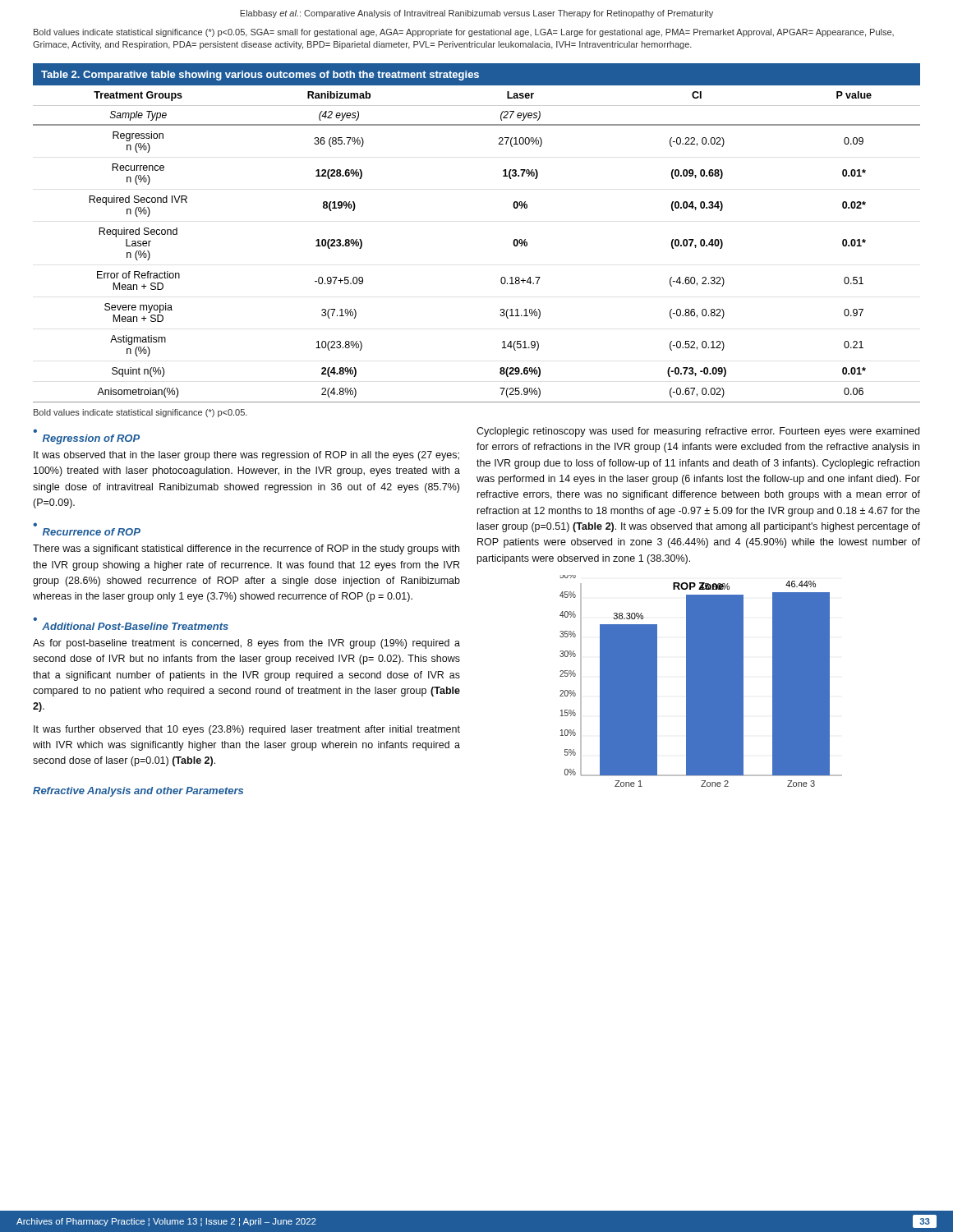Click on the section header containing "• Regression of ROP"
Screen dimensions: 1232x953
point(35,431)
